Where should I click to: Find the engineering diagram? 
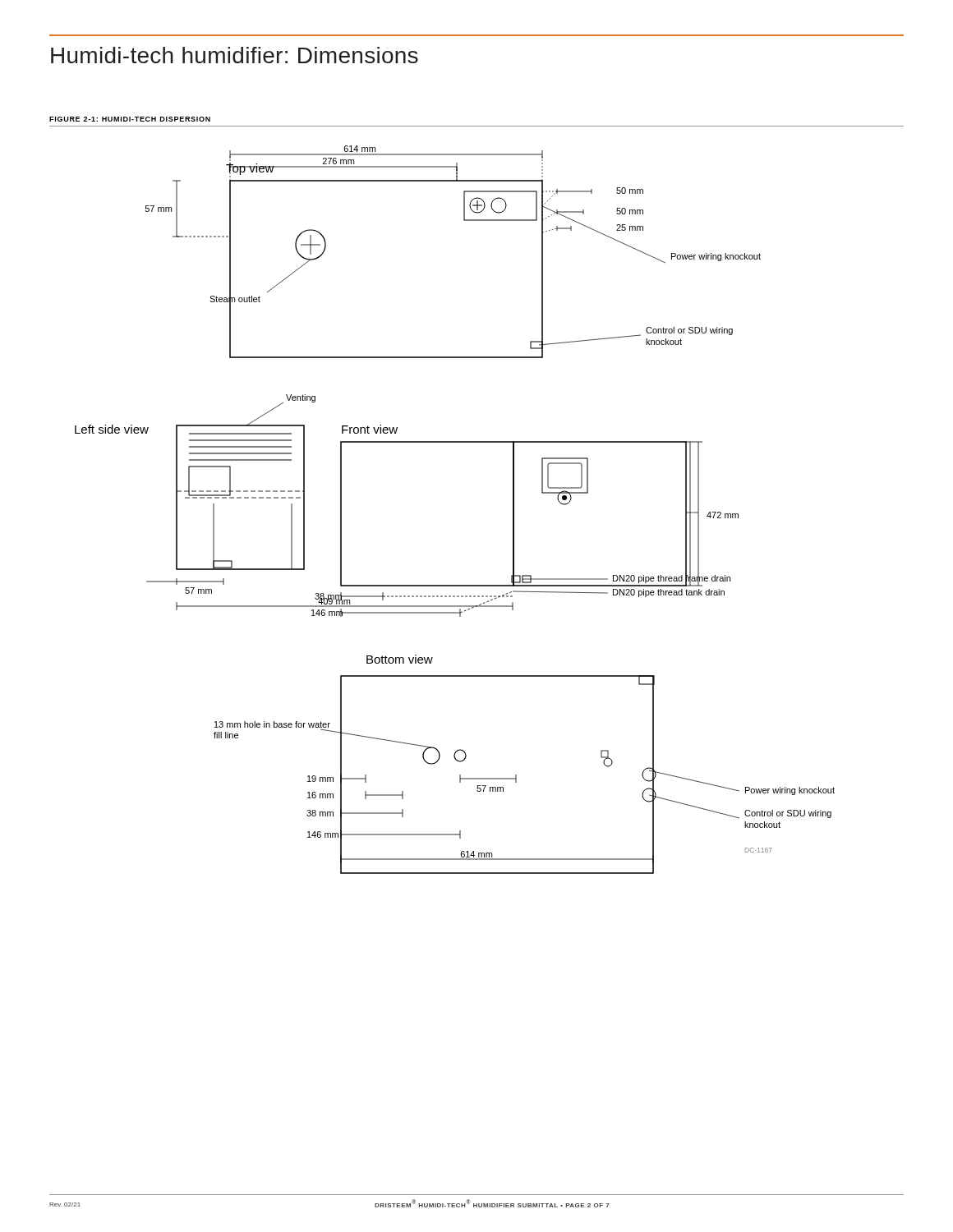(x=476, y=660)
